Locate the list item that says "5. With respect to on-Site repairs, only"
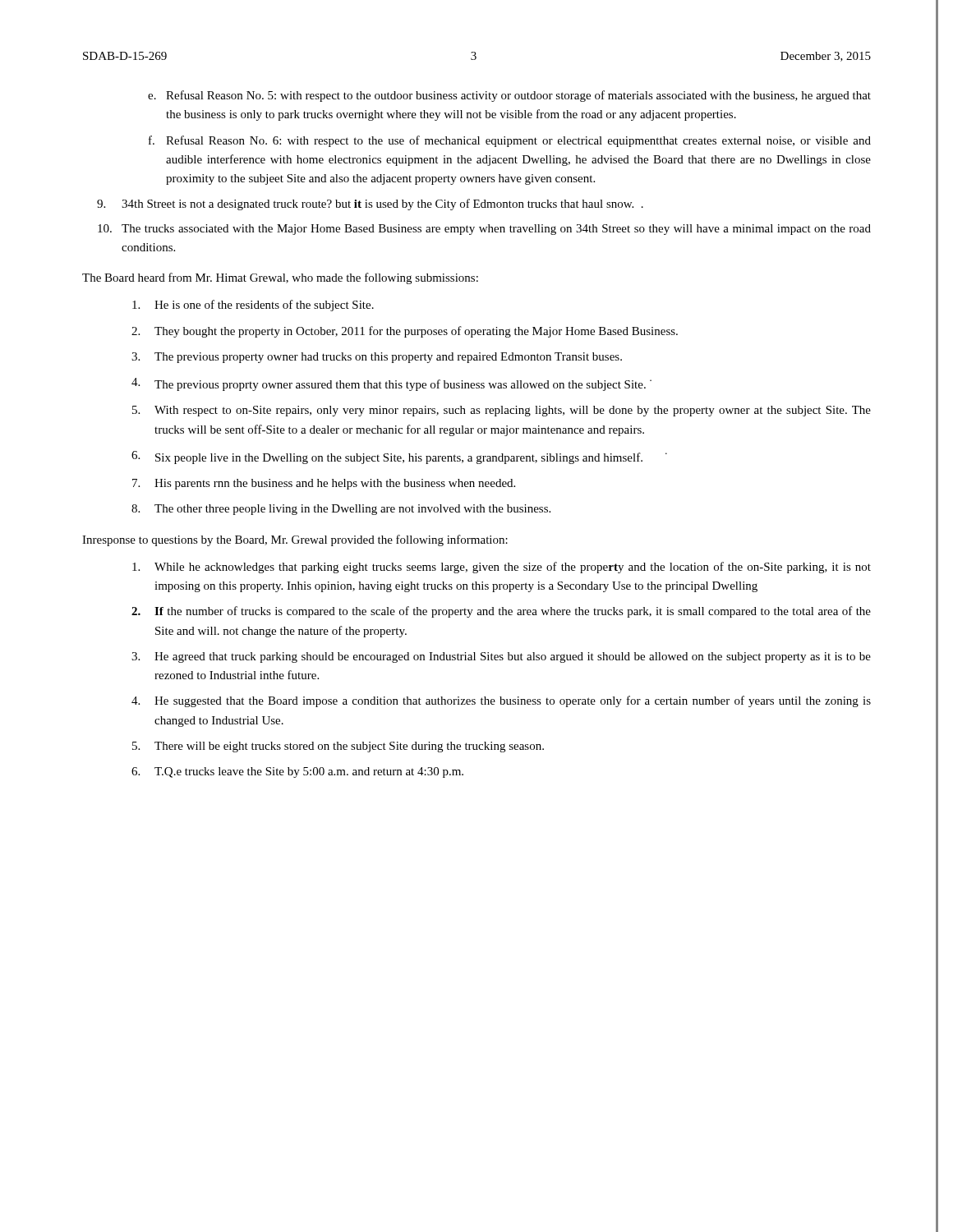This screenshot has height=1232, width=953. [501, 420]
